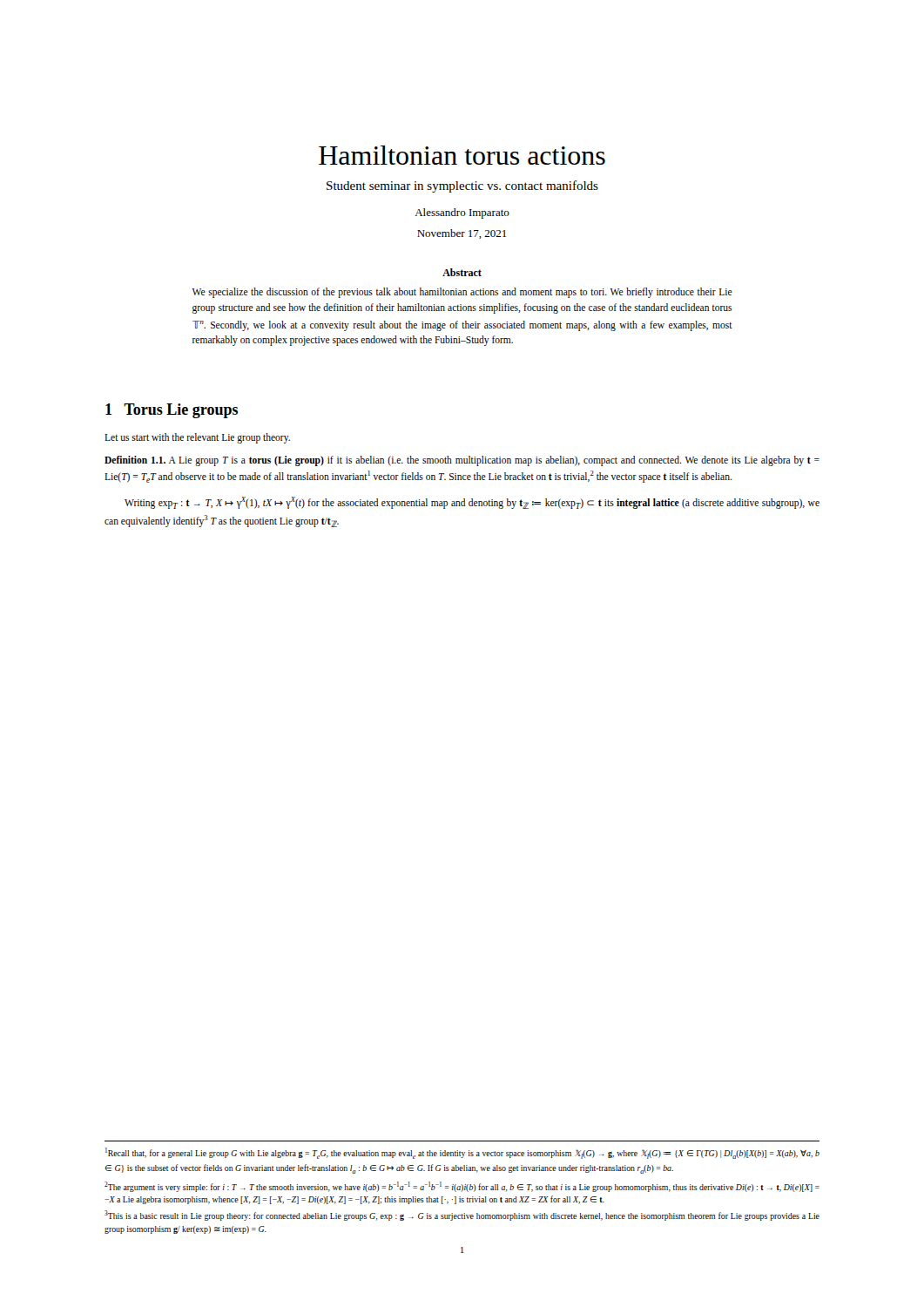The height and width of the screenshot is (1307, 924).
Task: Locate the passage starting "November 17, 2021"
Action: tap(462, 233)
